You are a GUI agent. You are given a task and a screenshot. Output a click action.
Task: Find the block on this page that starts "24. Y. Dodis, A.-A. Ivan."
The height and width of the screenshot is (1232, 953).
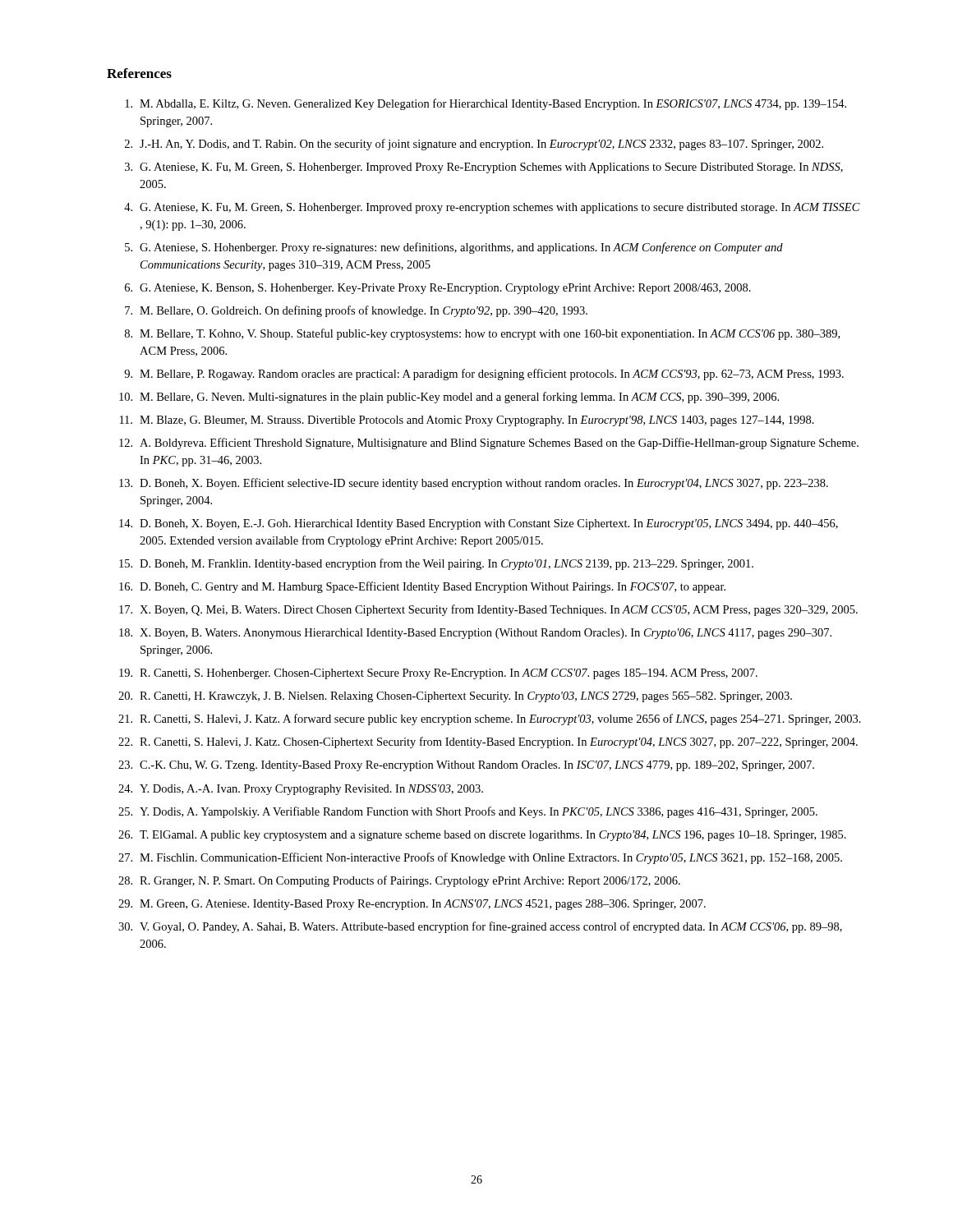pos(485,788)
